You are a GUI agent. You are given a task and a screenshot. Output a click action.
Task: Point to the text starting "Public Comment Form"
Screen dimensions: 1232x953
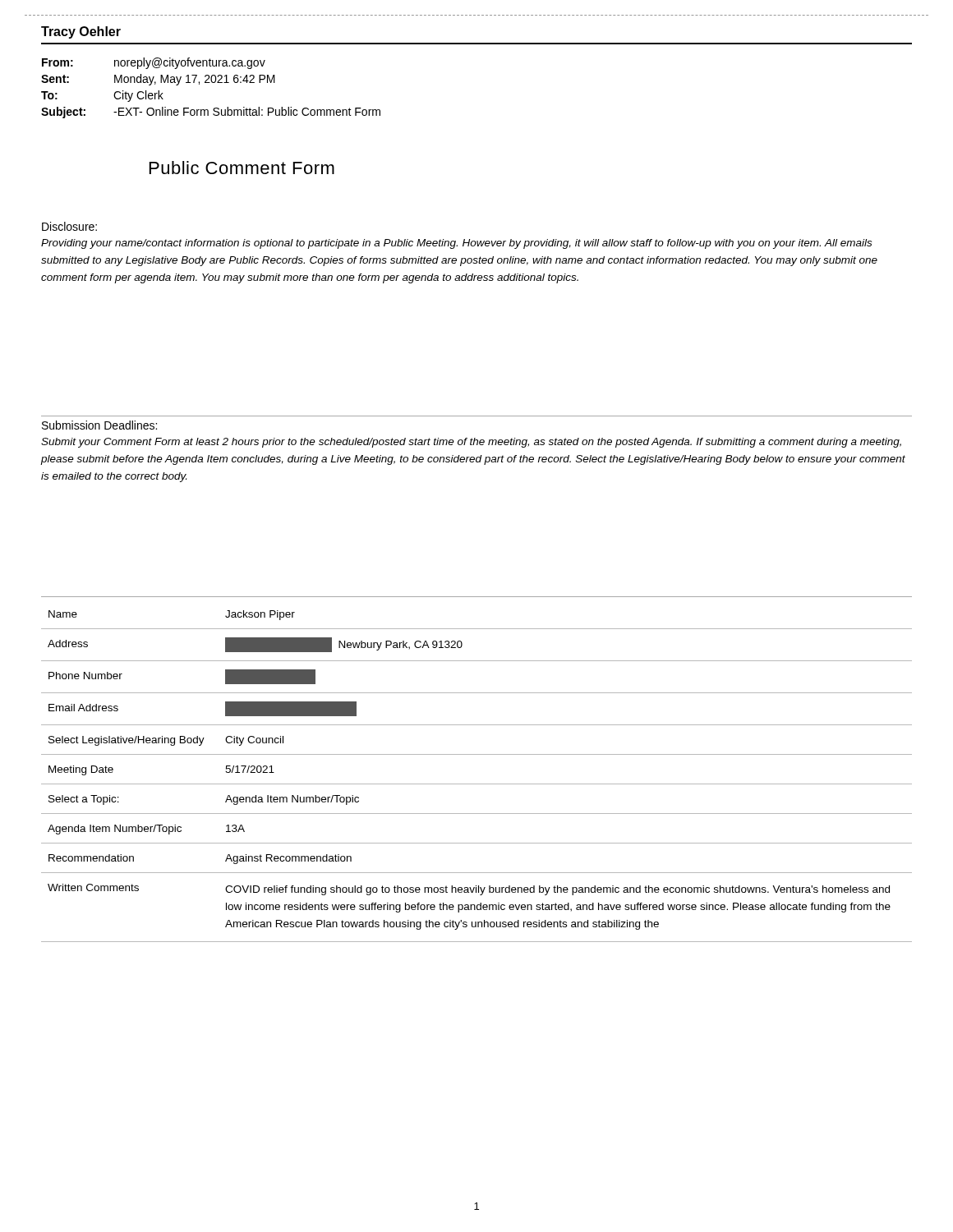pos(242,168)
